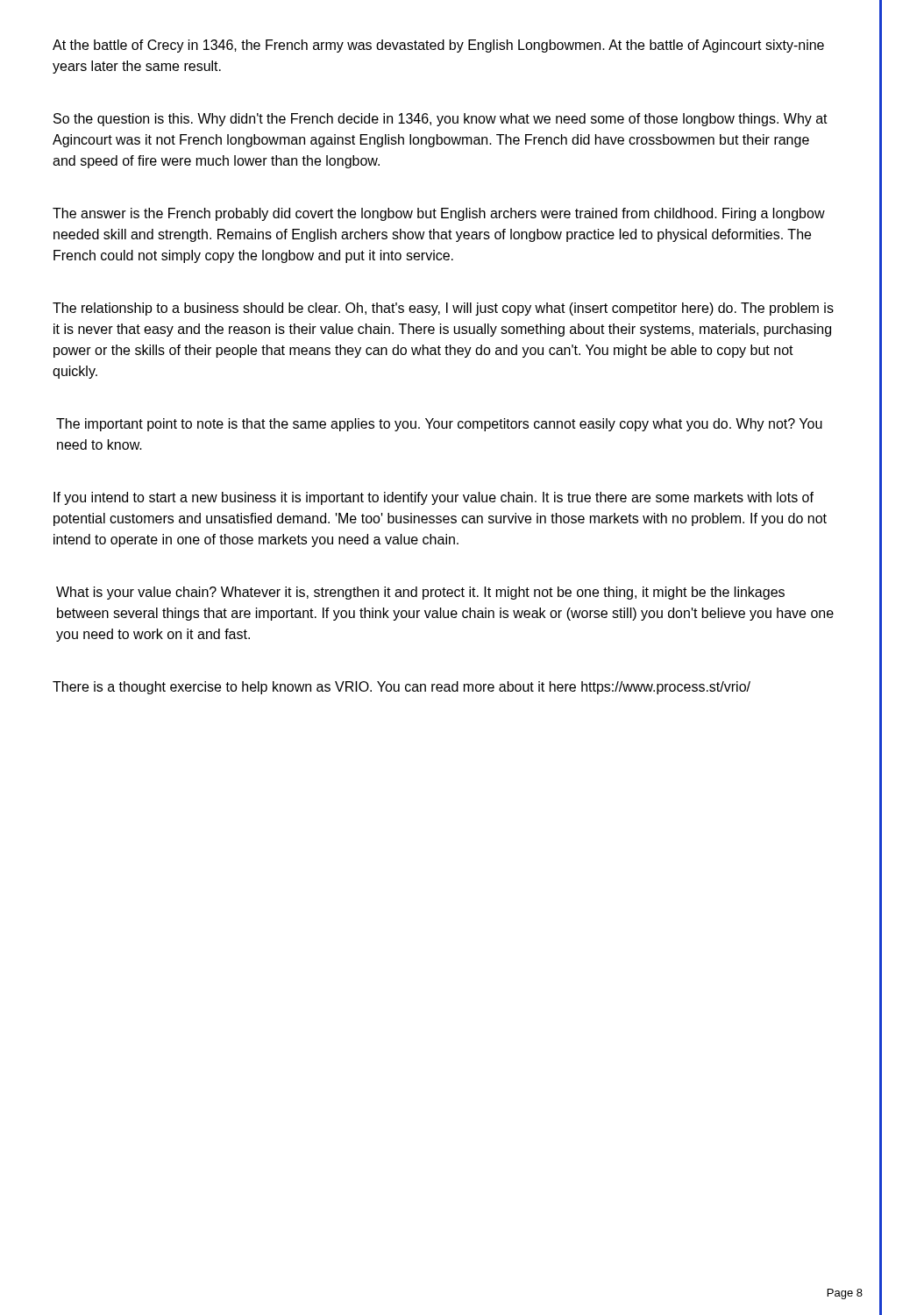
Task: Locate the block of text that opens with "There is a thought exercise to"
Action: pyautogui.click(x=401, y=687)
